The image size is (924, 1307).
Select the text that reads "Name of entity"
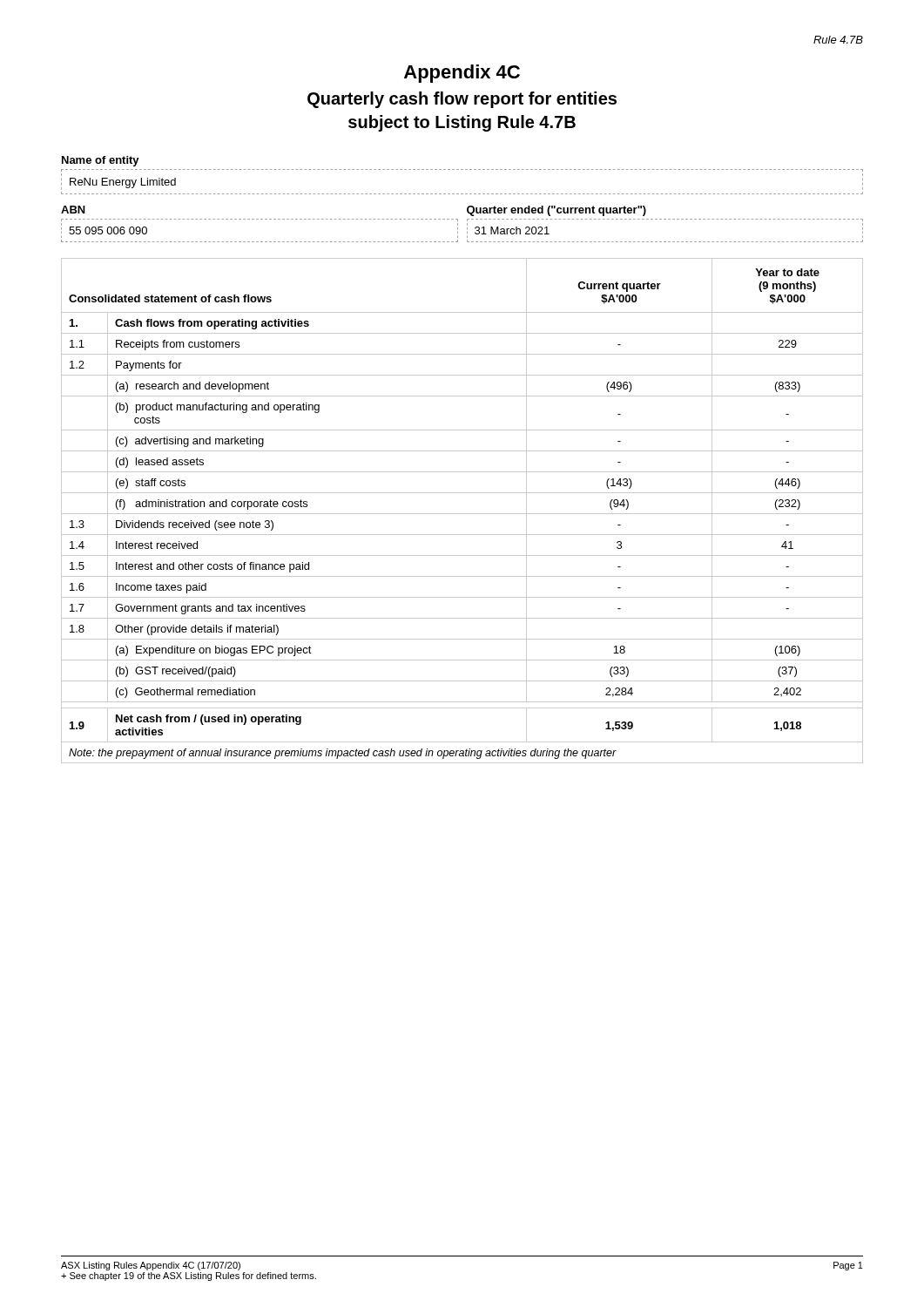click(100, 160)
